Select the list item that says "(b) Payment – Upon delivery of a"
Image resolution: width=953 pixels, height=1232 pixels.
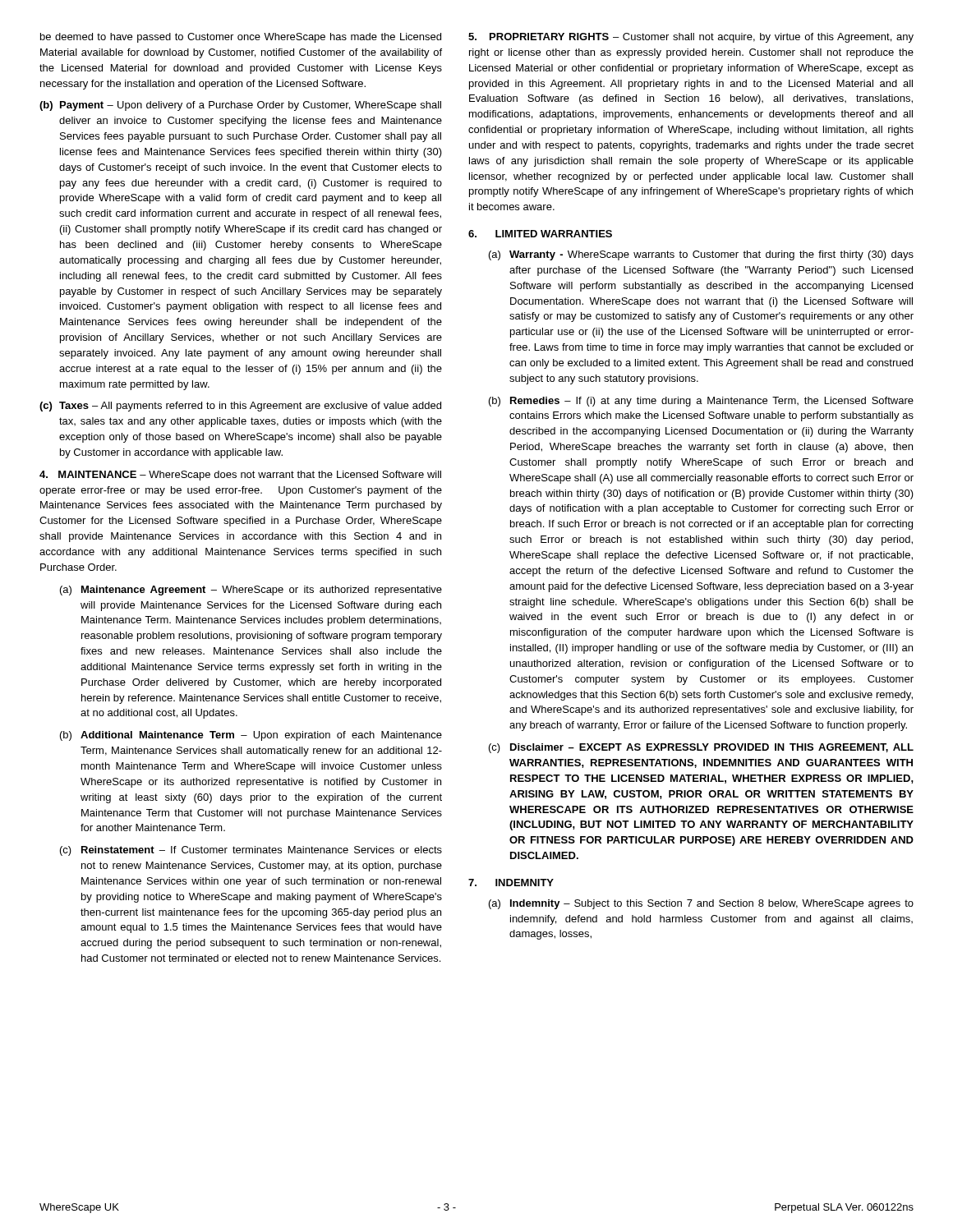pos(241,245)
